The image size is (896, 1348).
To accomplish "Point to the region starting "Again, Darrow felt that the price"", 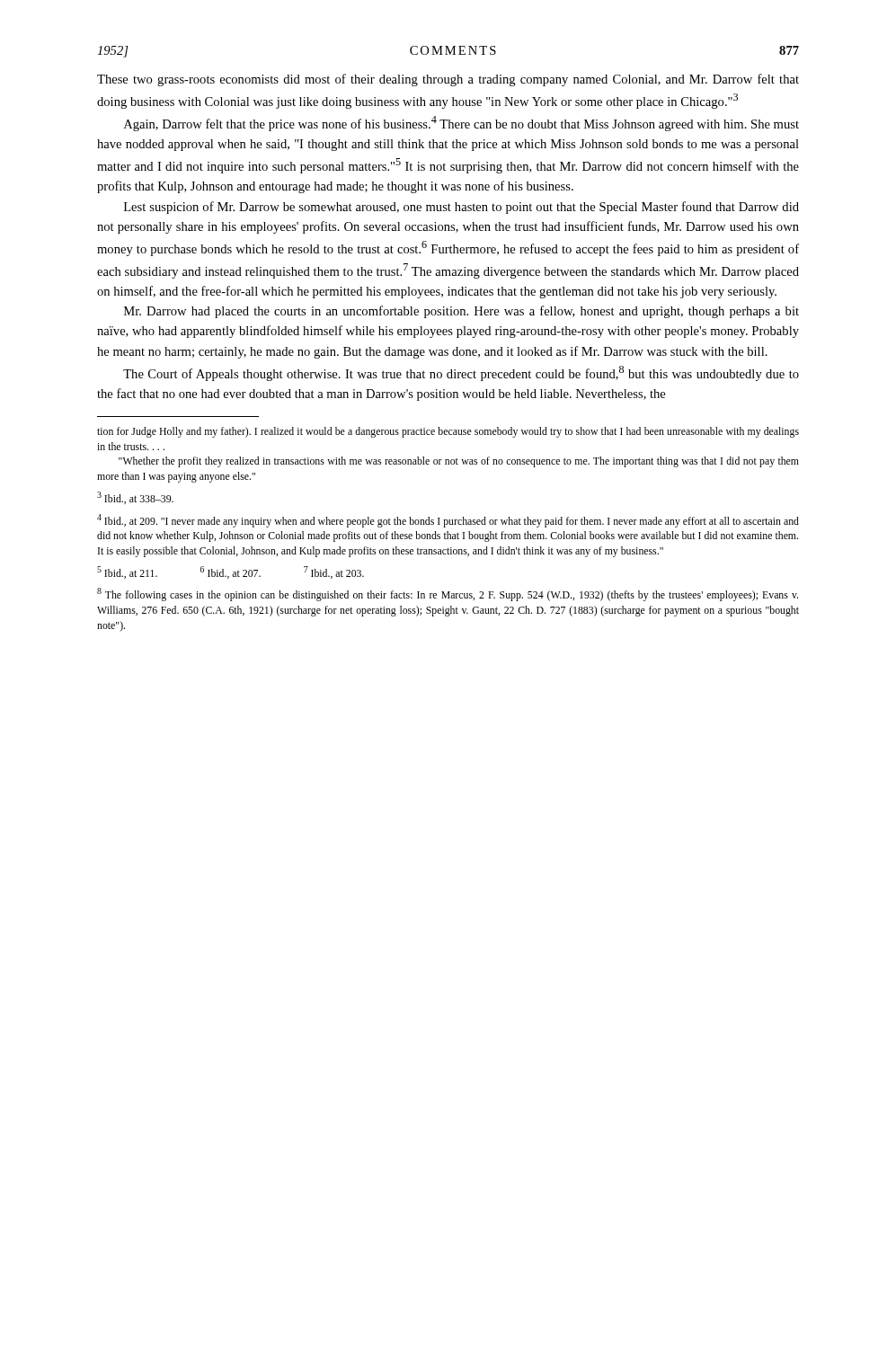I will coord(448,154).
